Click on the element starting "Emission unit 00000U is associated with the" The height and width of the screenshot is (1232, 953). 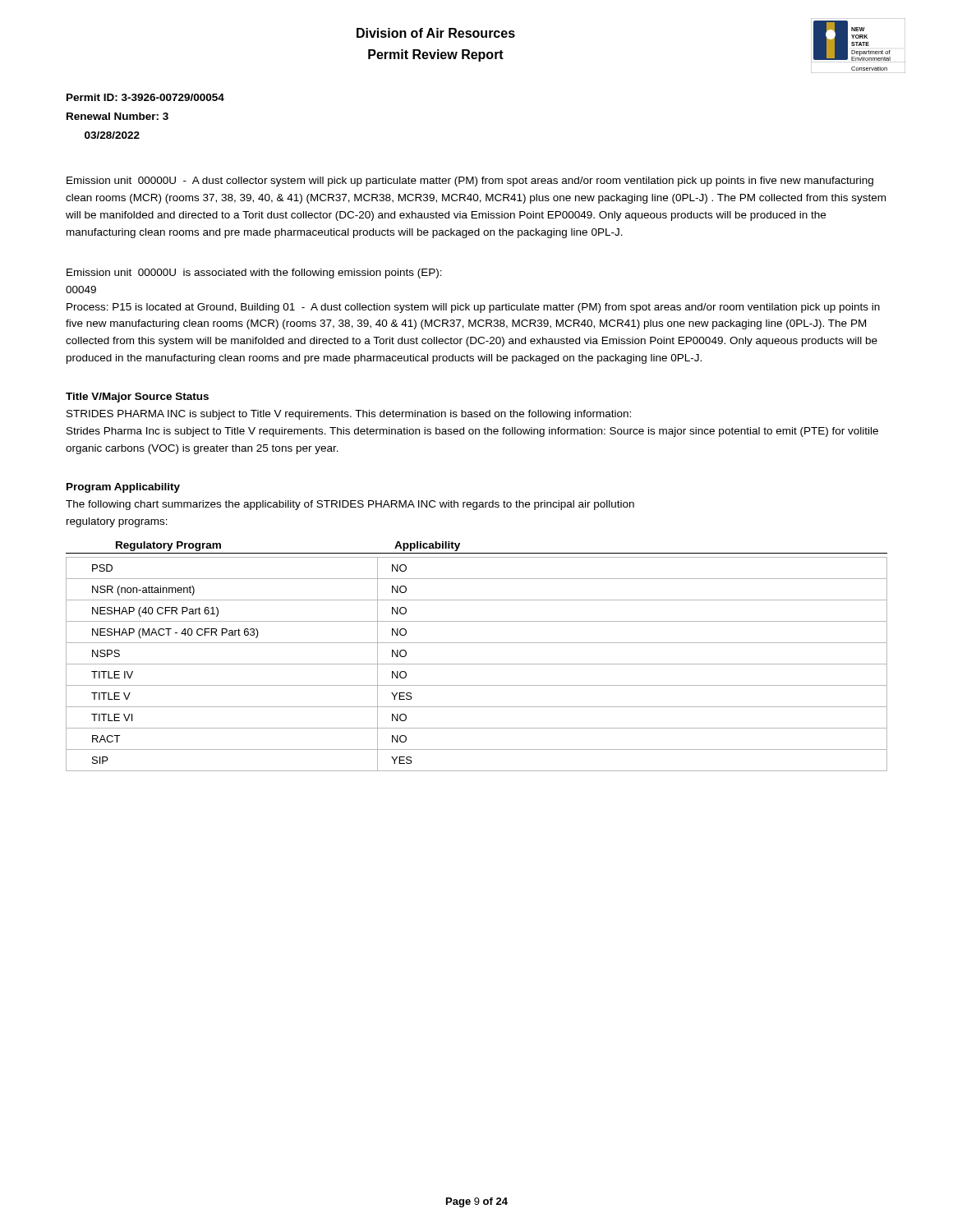click(473, 315)
